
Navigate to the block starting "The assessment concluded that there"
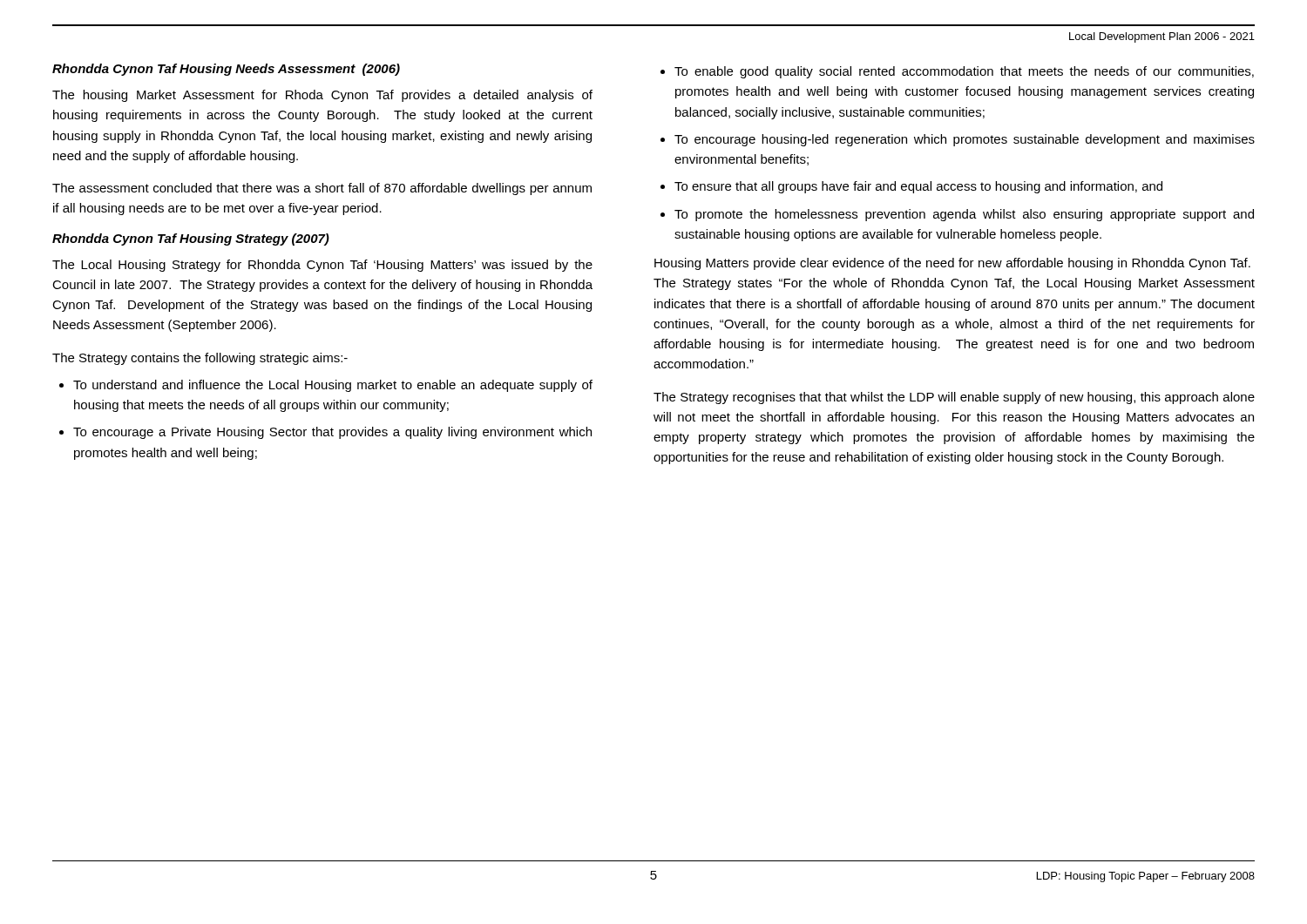tap(322, 198)
